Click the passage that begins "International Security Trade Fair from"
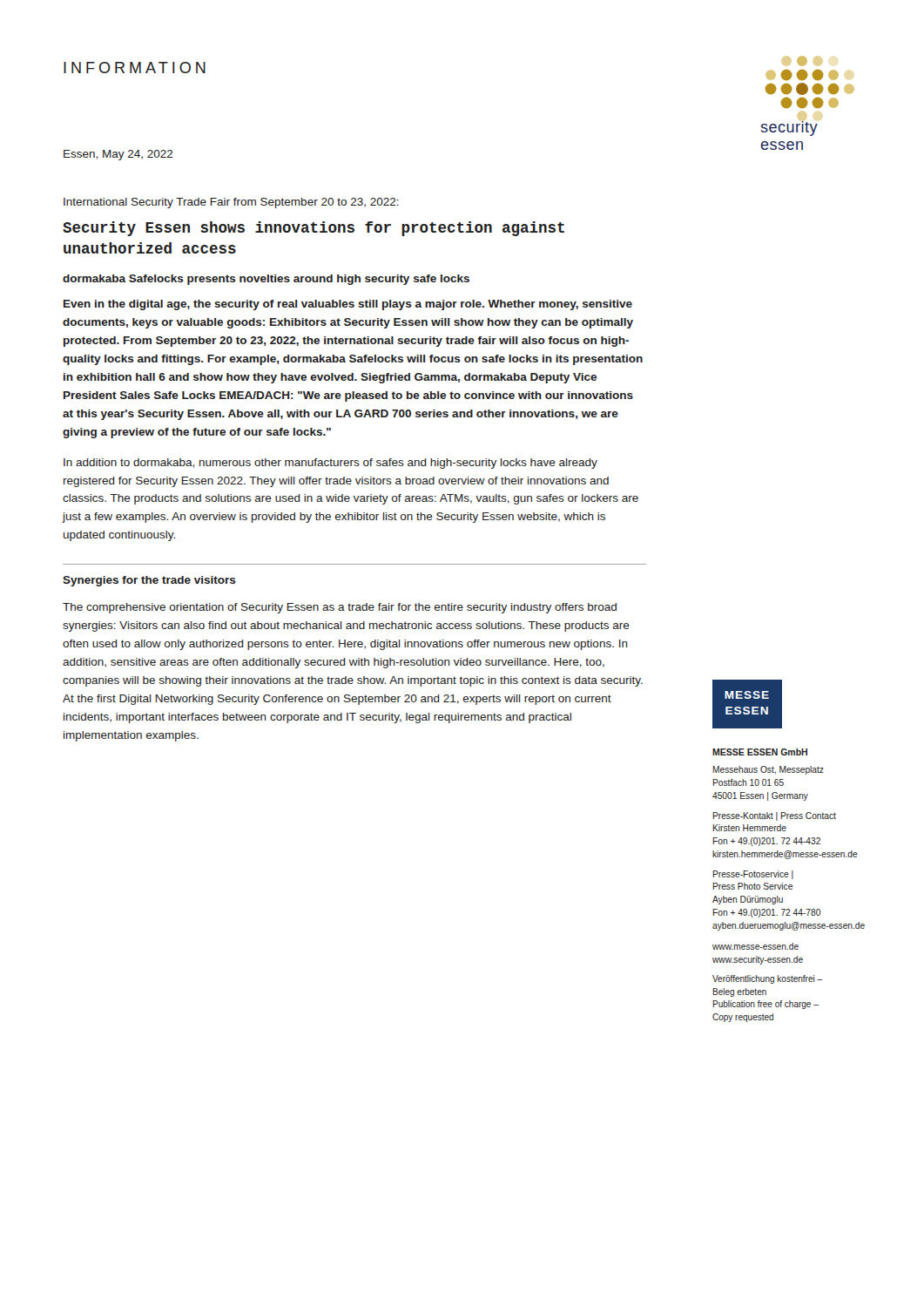The width and height of the screenshot is (924, 1307). click(x=231, y=202)
